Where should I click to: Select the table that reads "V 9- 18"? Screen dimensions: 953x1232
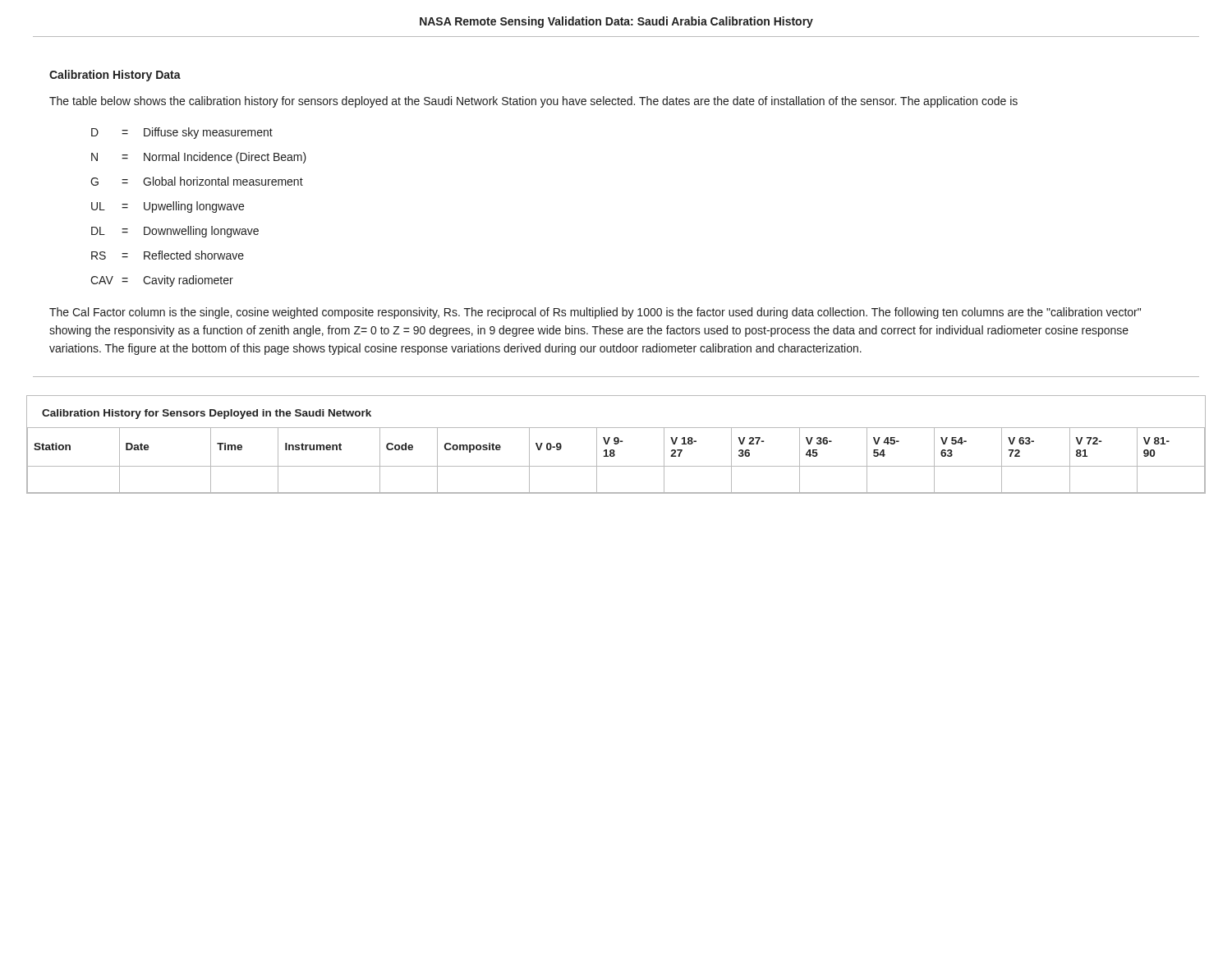[x=616, y=460]
